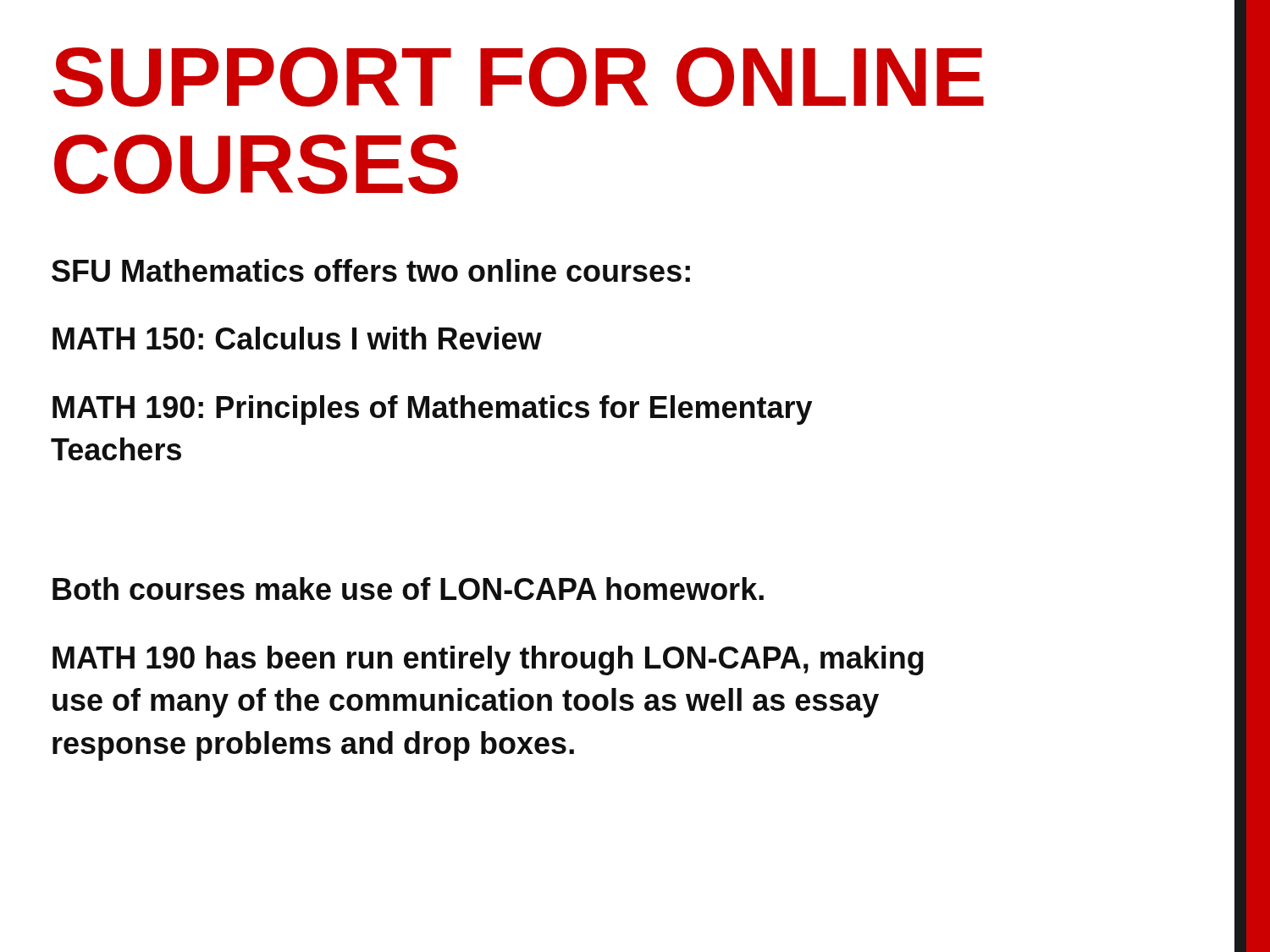This screenshot has width=1270, height=952.
Task: Select the text block starting "MATH 150: Calculus I with Review"
Action: [296, 339]
